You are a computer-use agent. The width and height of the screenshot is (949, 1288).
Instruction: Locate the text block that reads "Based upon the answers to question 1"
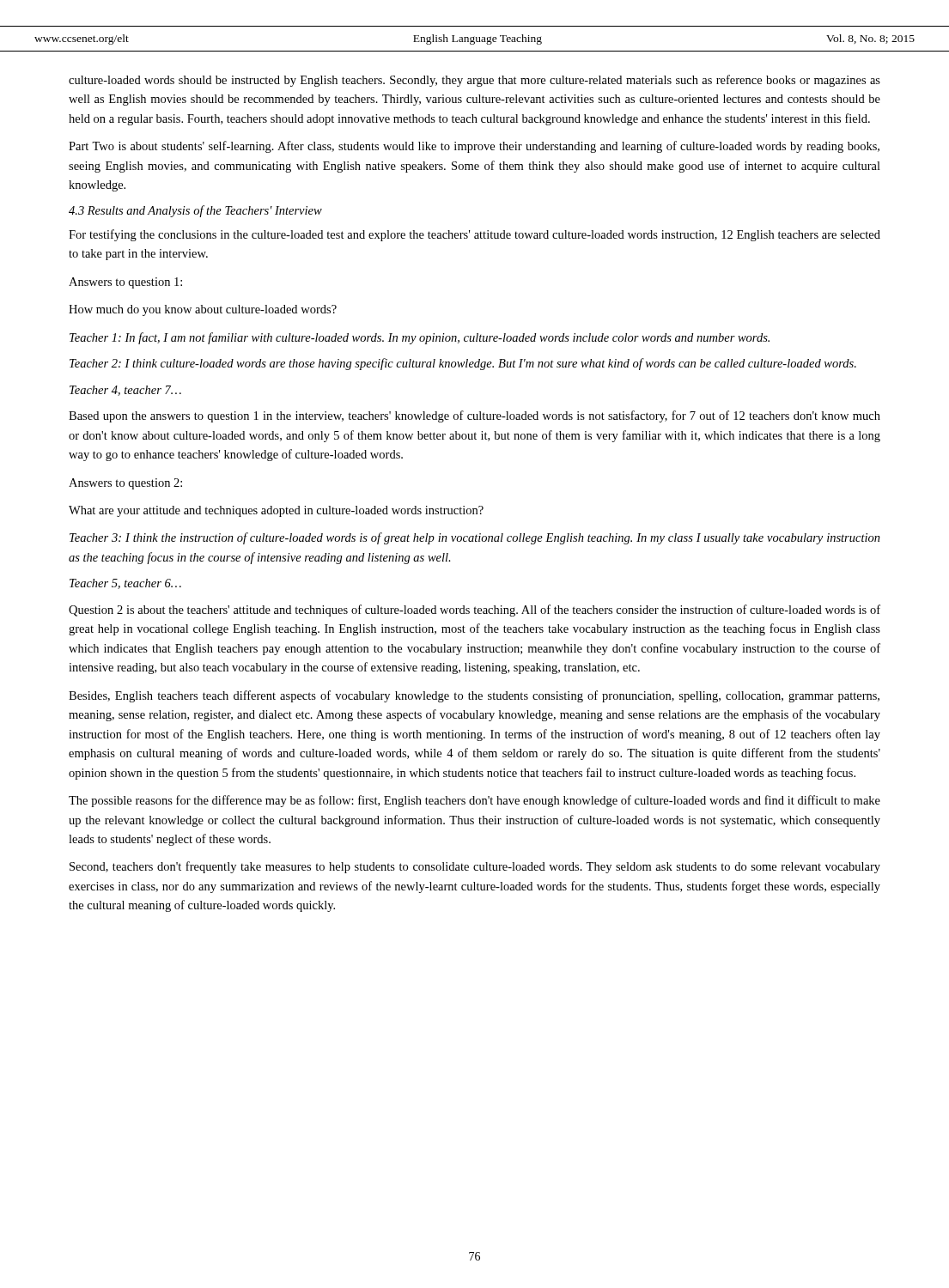click(x=474, y=435)
